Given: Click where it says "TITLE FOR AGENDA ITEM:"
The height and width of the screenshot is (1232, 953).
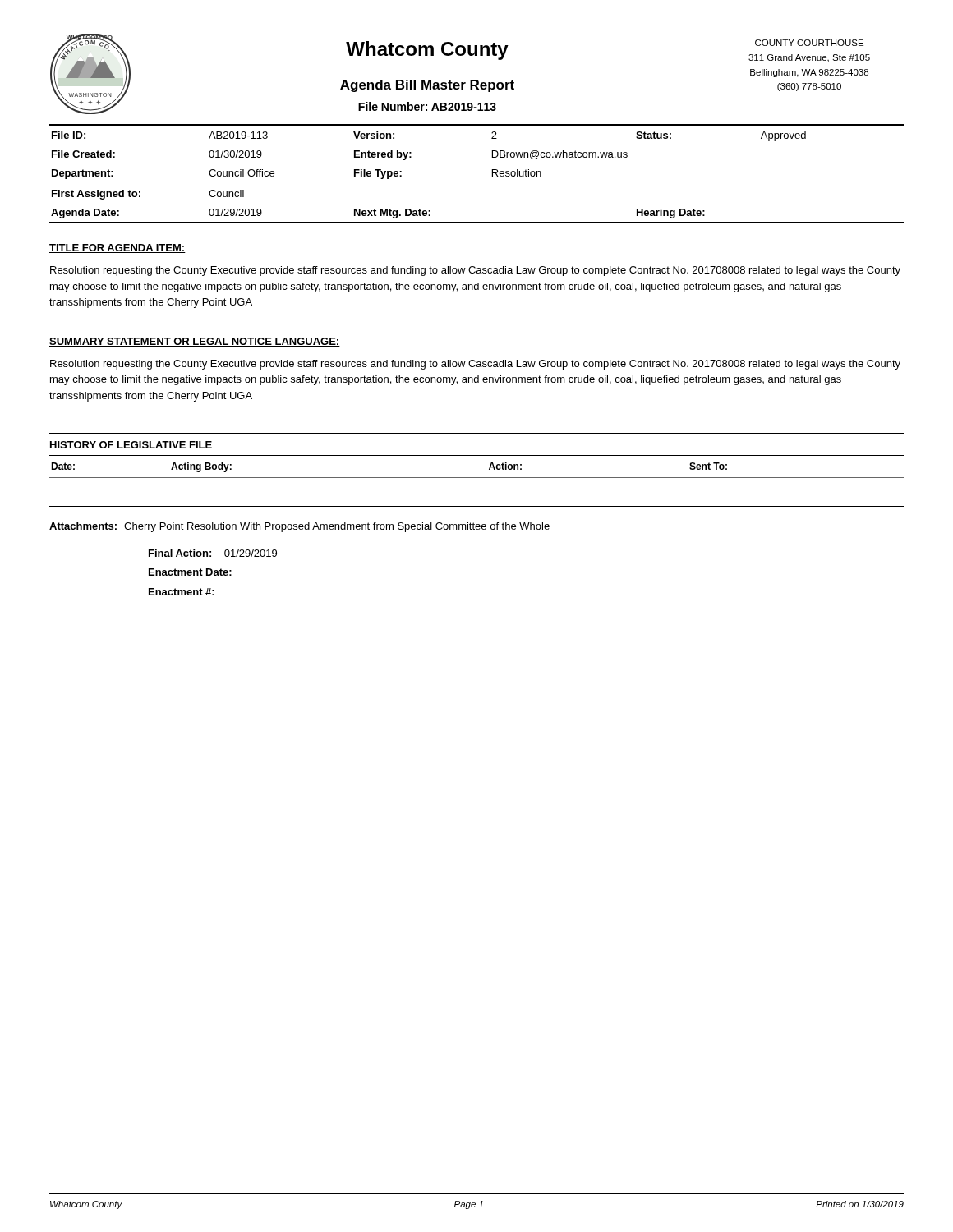Looking at the screenshot, I should coord(117,248).
